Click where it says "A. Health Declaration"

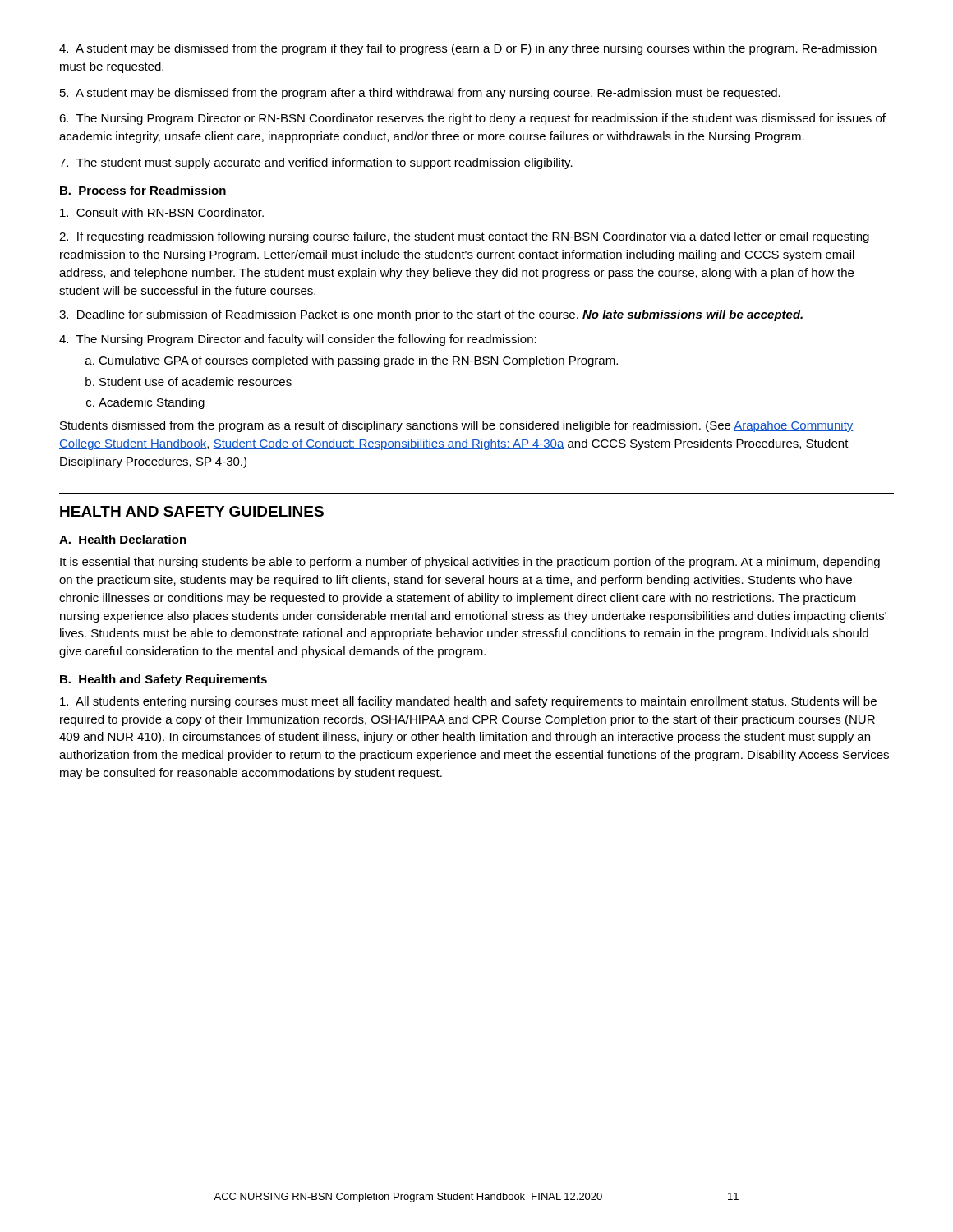click(x=123, y=539)
